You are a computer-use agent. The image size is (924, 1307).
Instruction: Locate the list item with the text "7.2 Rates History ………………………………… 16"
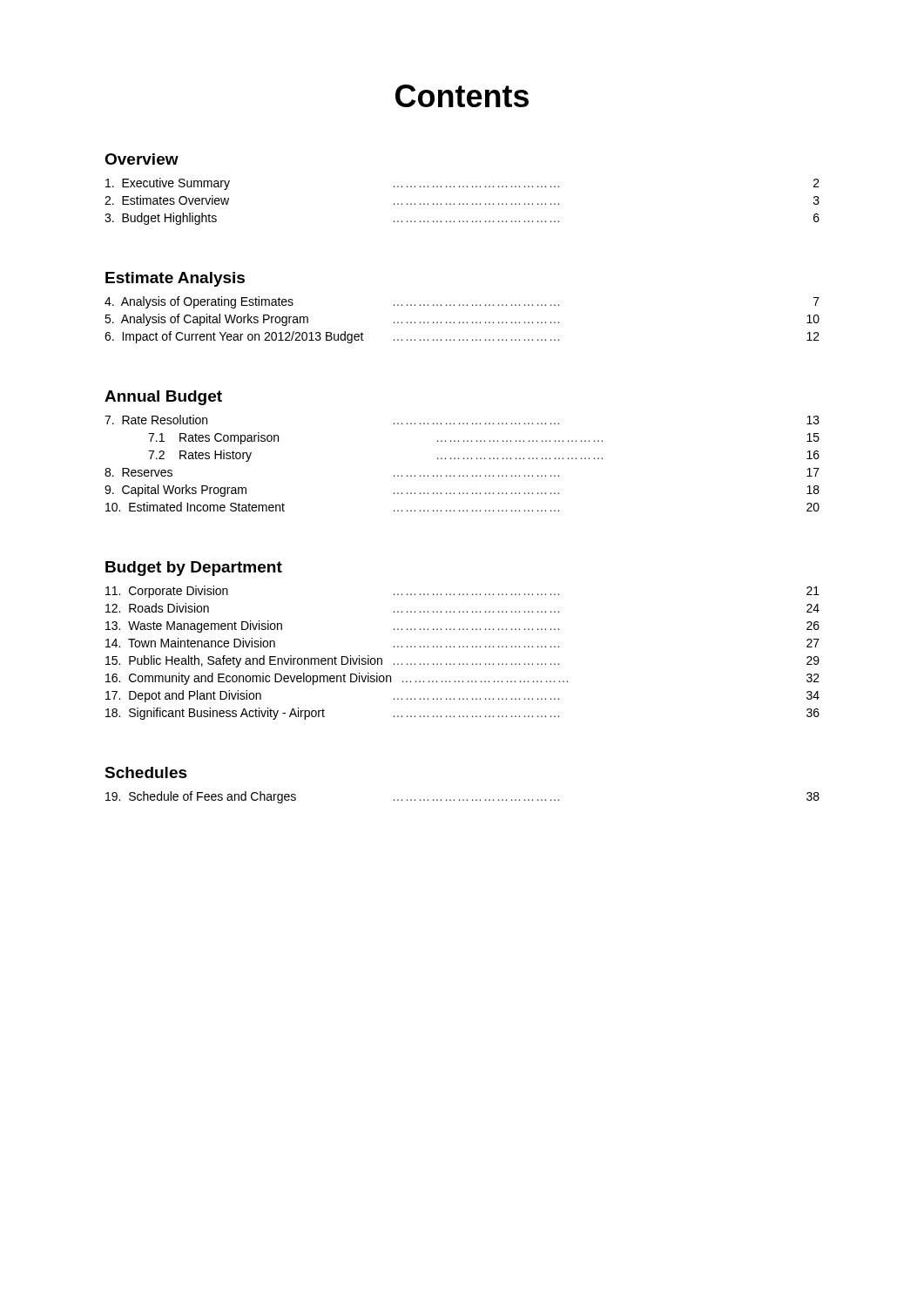pos(462,455)
